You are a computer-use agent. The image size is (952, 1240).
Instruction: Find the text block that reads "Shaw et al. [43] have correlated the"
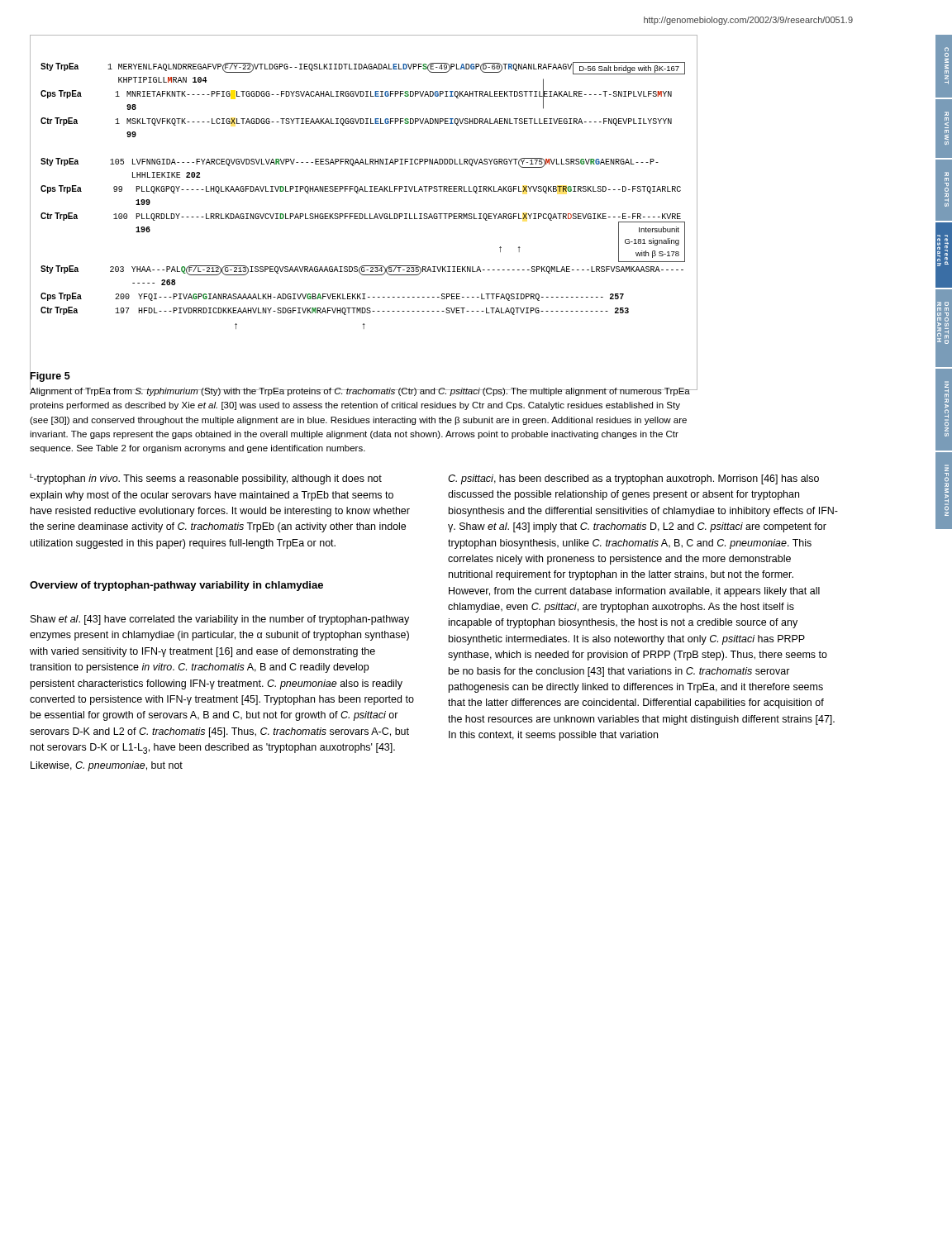[x=222, y=692]
